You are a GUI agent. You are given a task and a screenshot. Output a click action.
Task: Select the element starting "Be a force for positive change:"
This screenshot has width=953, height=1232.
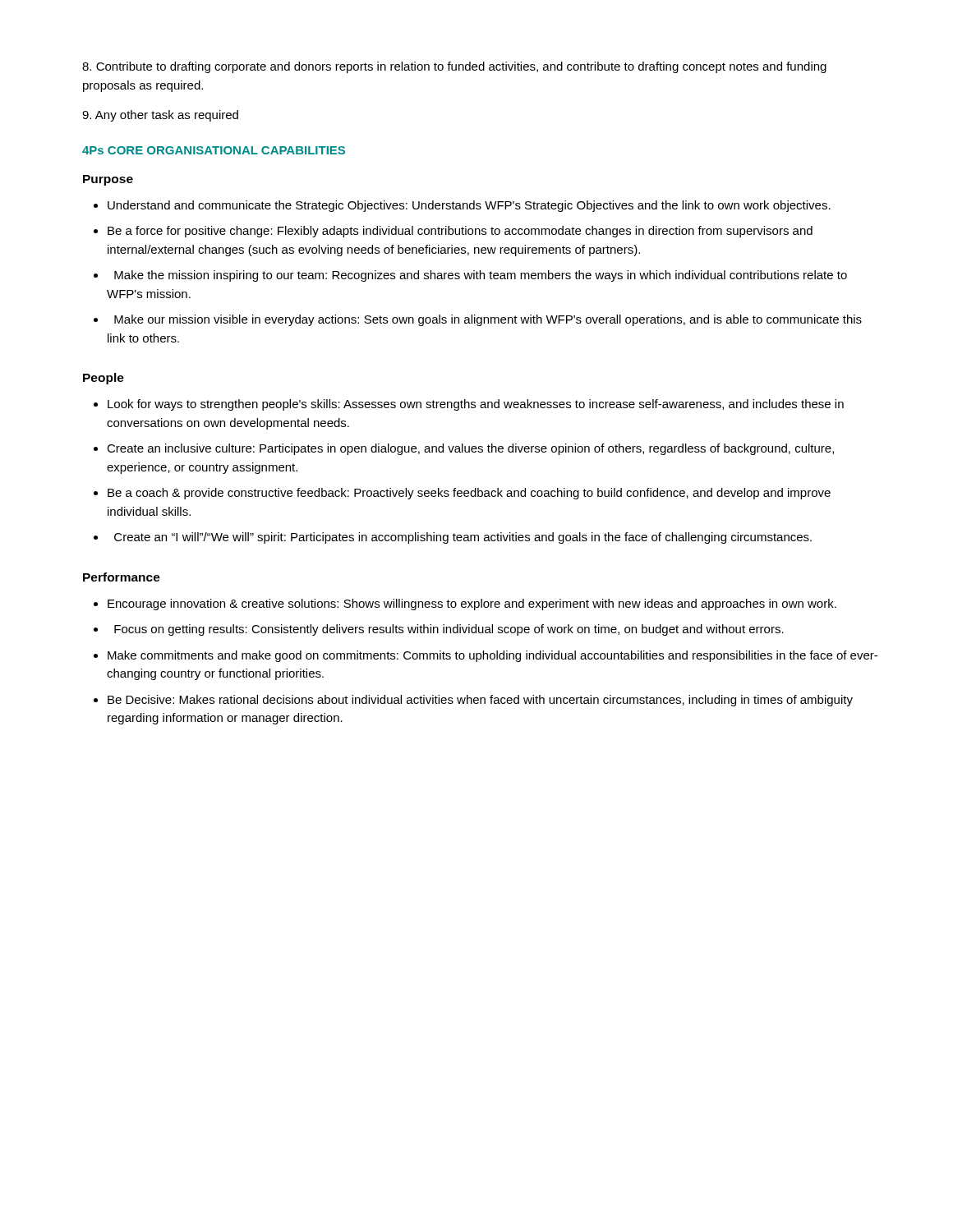tap(493, 240)
